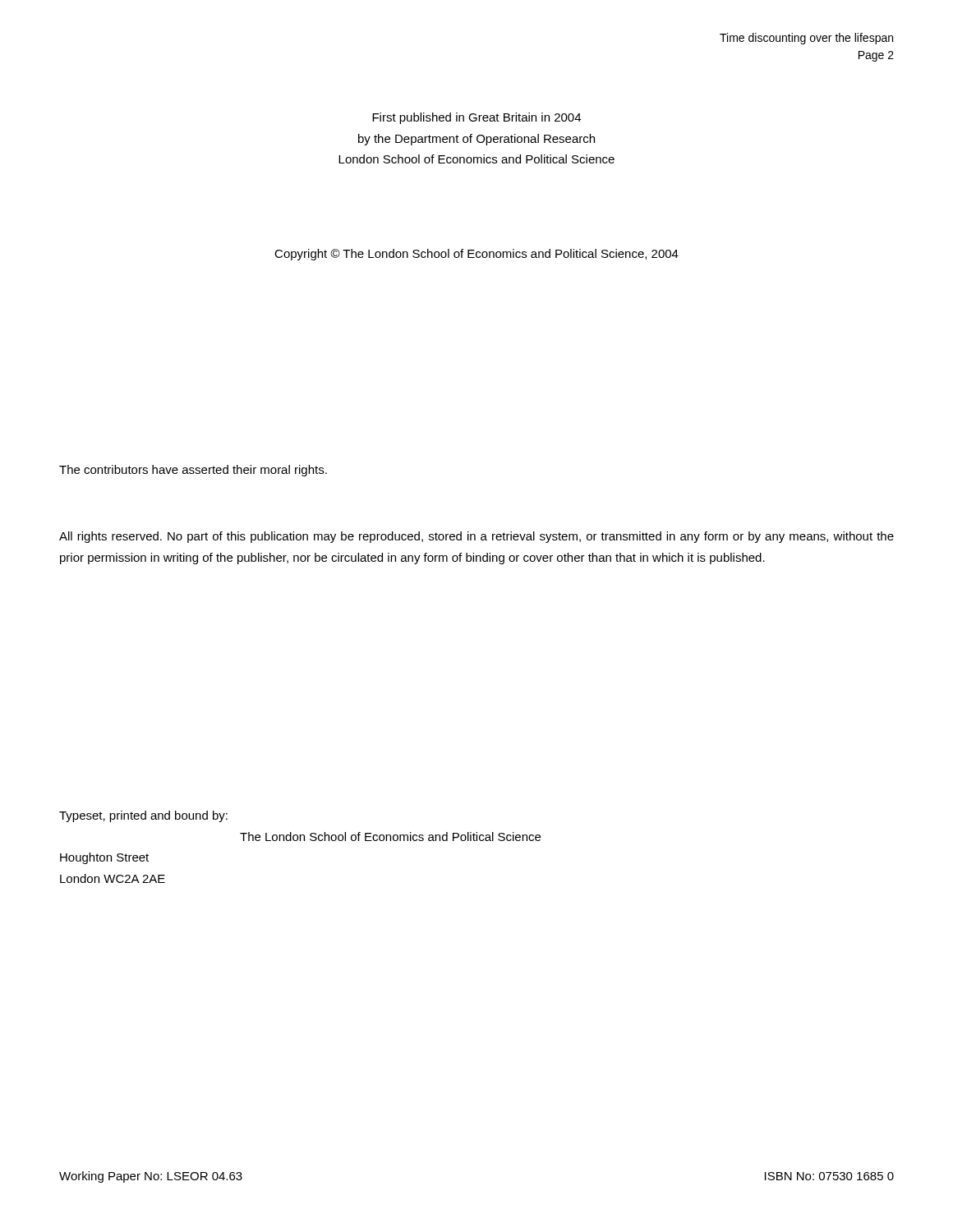Click on the text block starting "The contributors have asserted their"
The height and width of the screenshot is (1232, 953).
click(x=193, y=469)
